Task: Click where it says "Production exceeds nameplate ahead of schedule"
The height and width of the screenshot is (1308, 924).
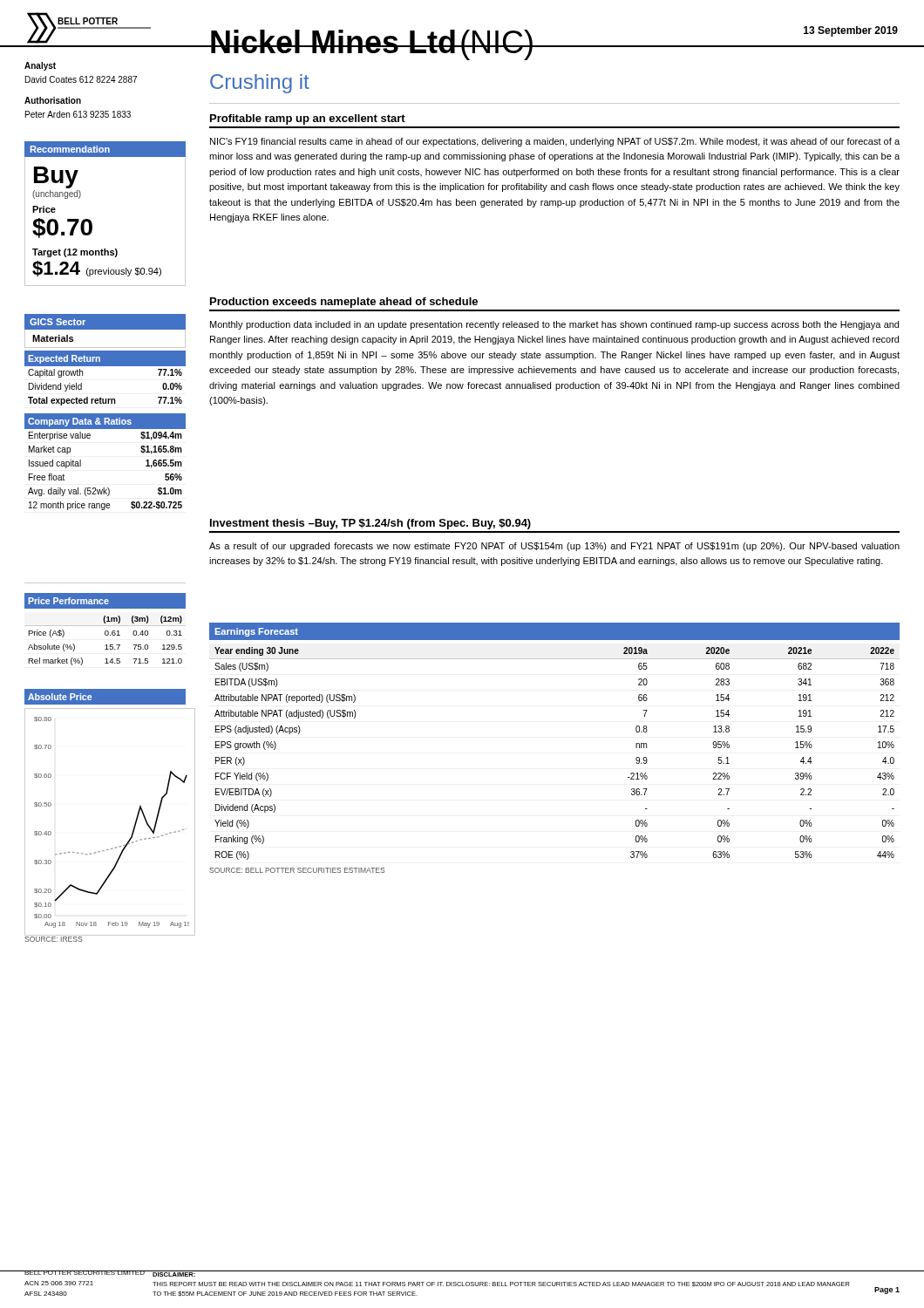Action: coord(344,301)
